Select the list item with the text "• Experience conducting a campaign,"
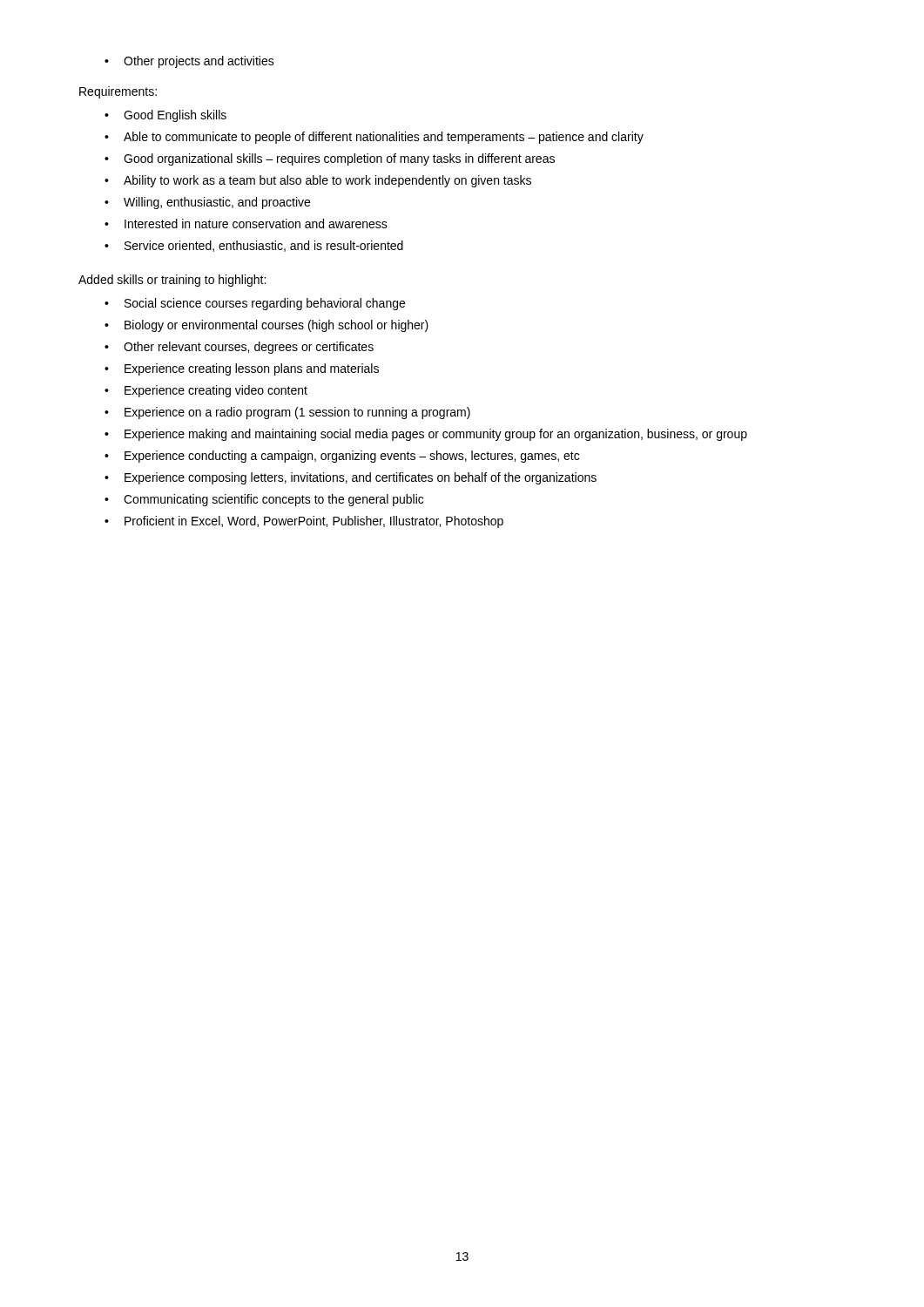This screenshot has width=924, height=1307. tap(475, 456)
